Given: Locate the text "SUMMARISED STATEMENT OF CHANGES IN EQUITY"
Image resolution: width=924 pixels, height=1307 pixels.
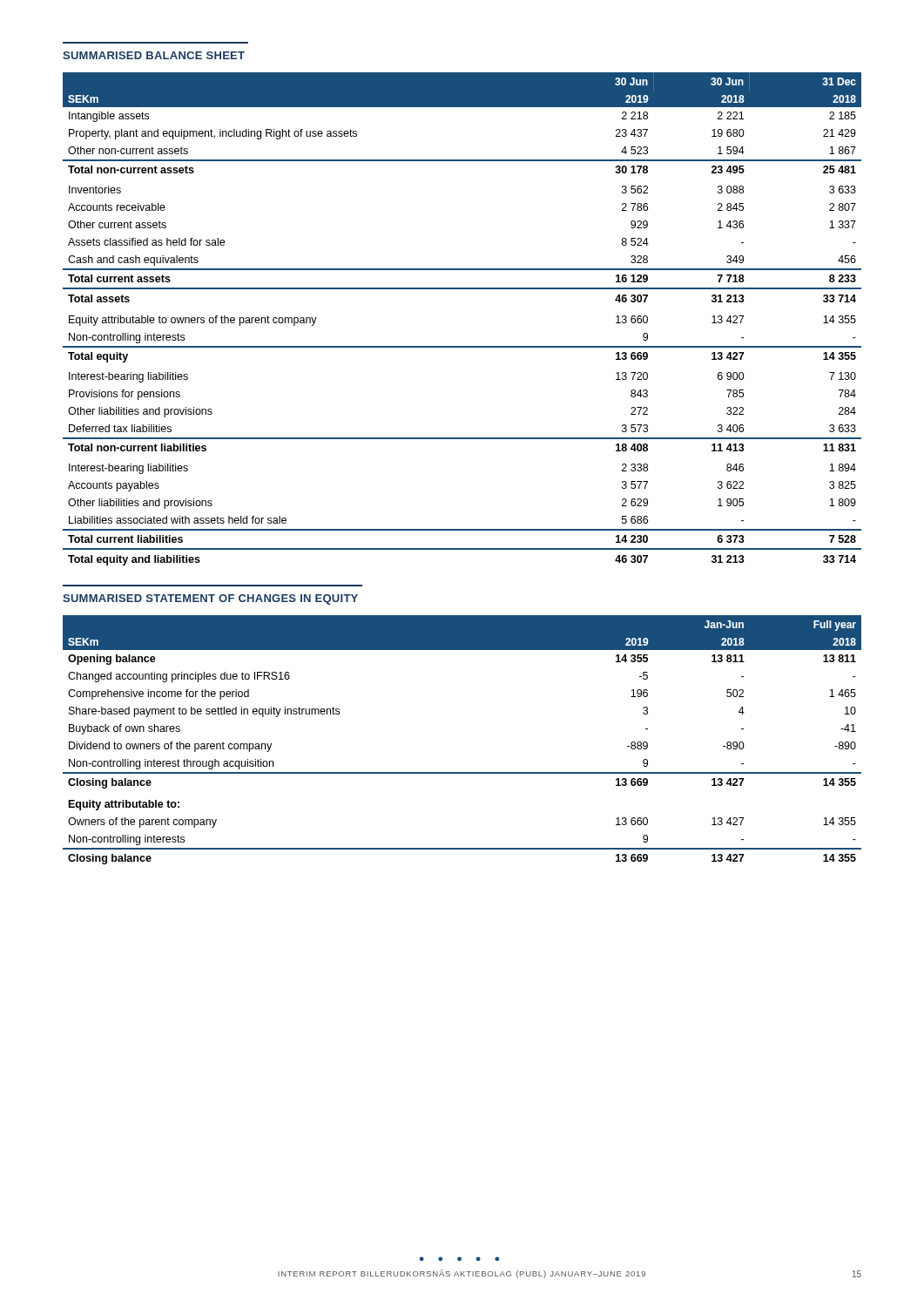Looking at the screenshot, I should 211,598.
